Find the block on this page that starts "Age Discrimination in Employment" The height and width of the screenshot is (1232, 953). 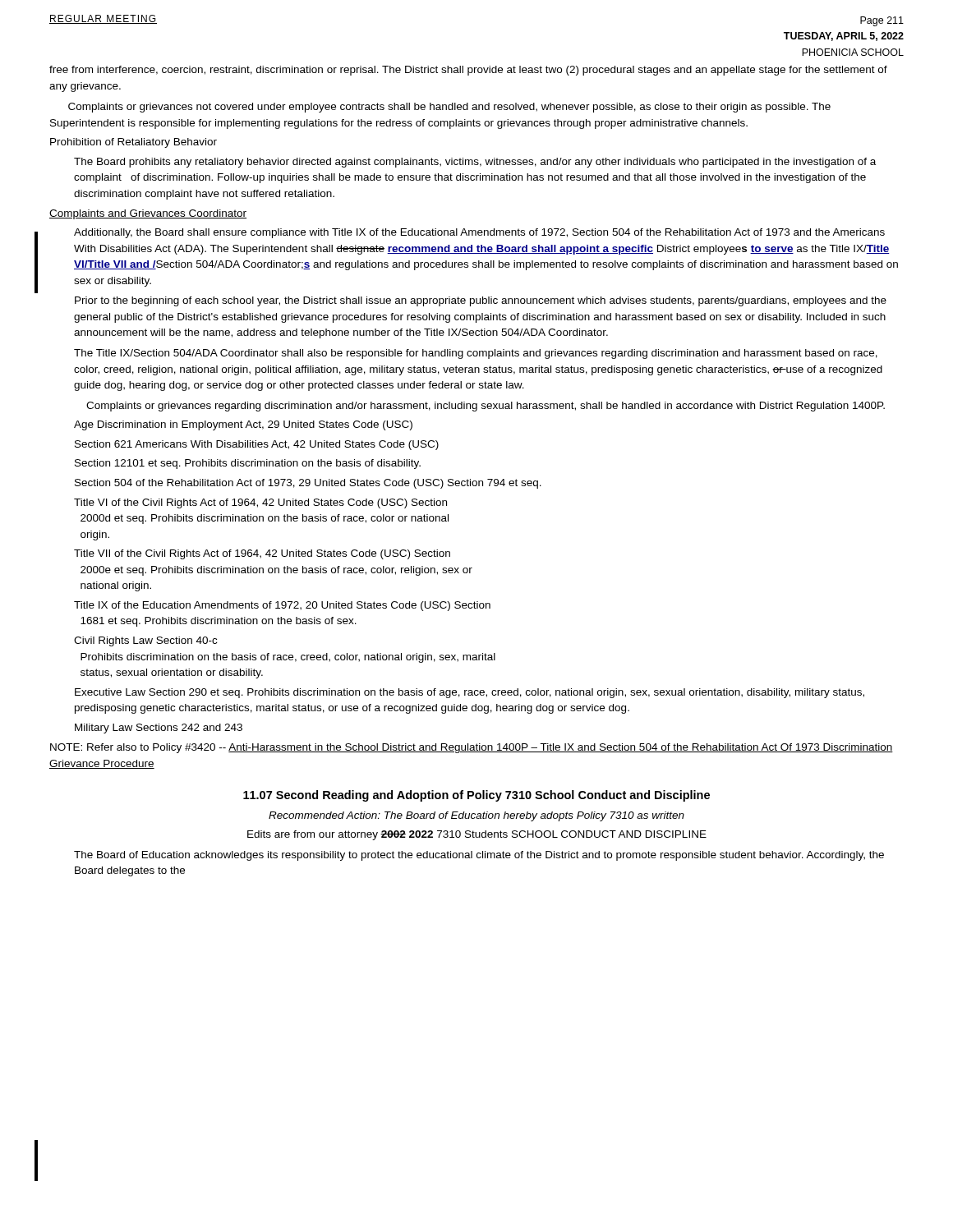click(243, 424)
